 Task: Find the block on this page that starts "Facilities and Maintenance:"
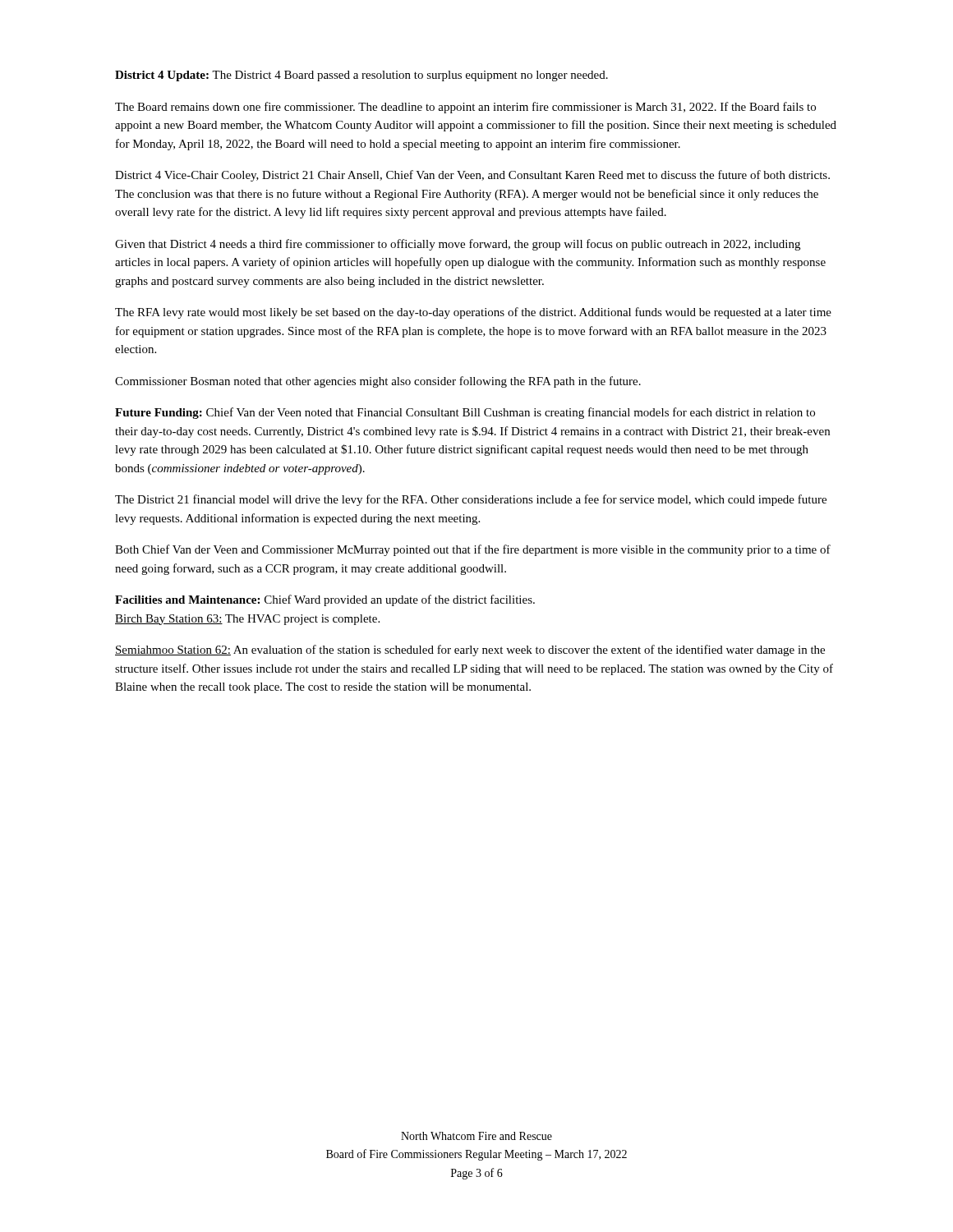325,609
